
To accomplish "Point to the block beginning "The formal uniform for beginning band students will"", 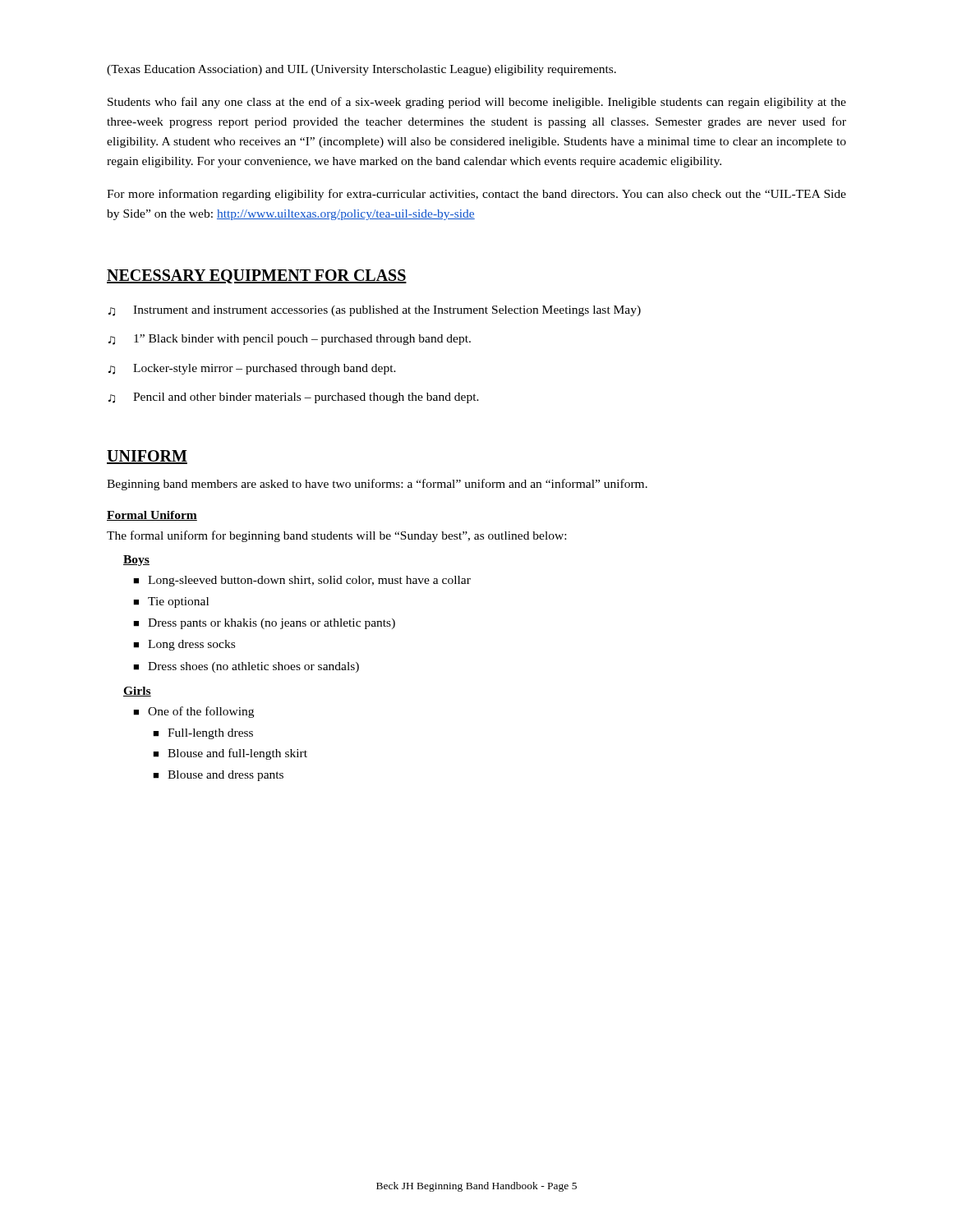I will coord(337,535).
